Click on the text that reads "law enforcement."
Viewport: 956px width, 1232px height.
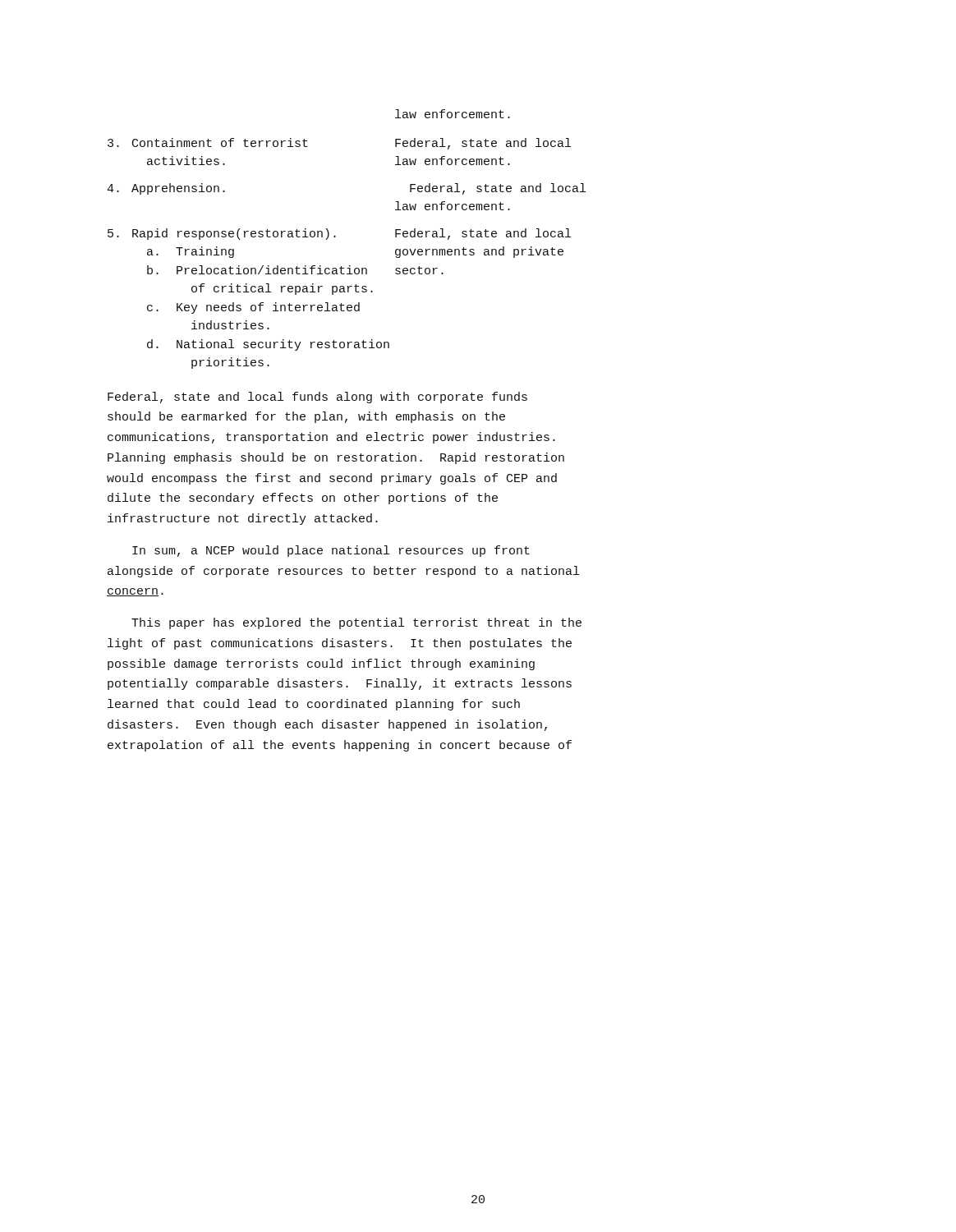(453, 115)
